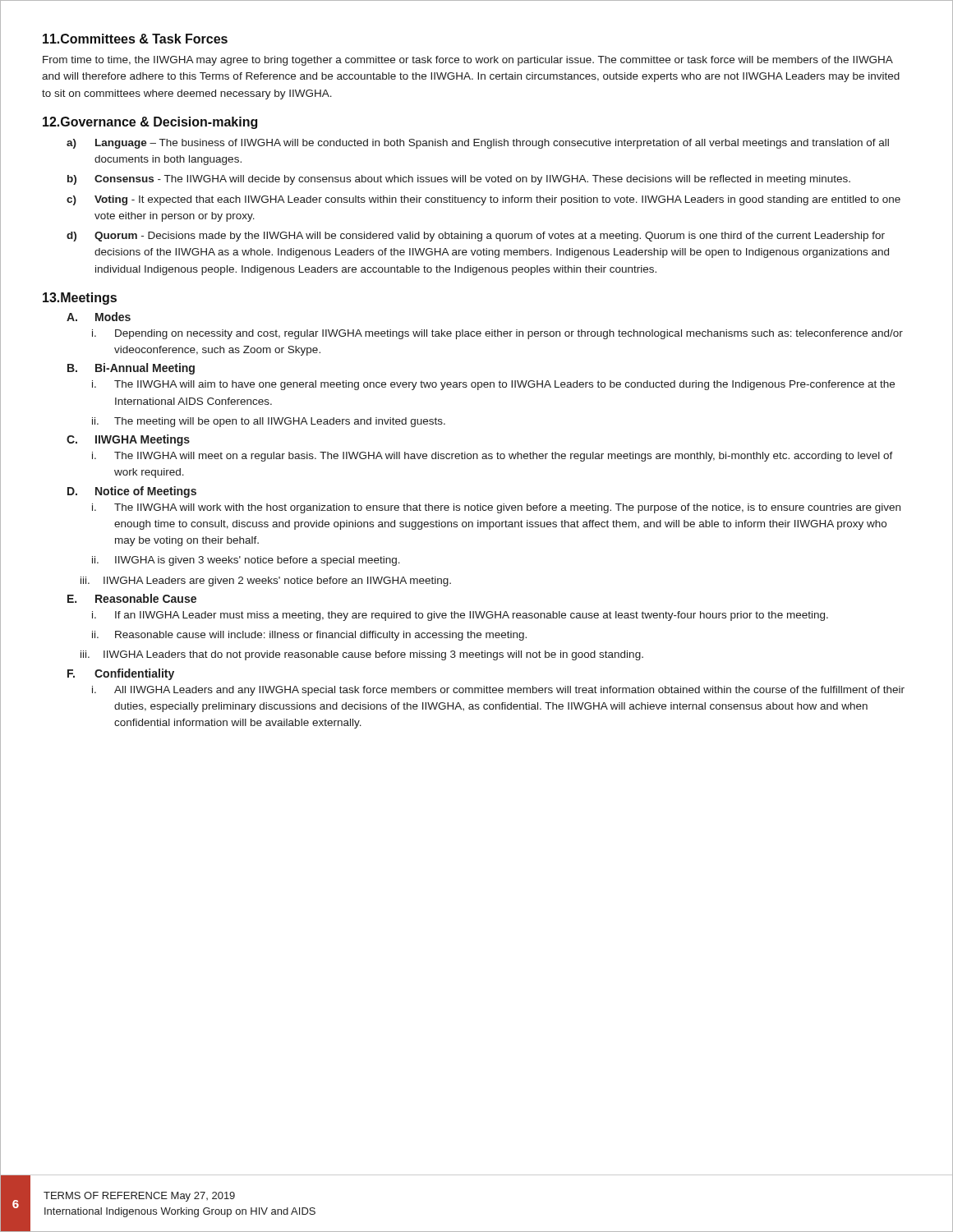Locate the list item that says "F. Confidentiality"
Screen dimensions: 1232x953
tap(120, 673)
